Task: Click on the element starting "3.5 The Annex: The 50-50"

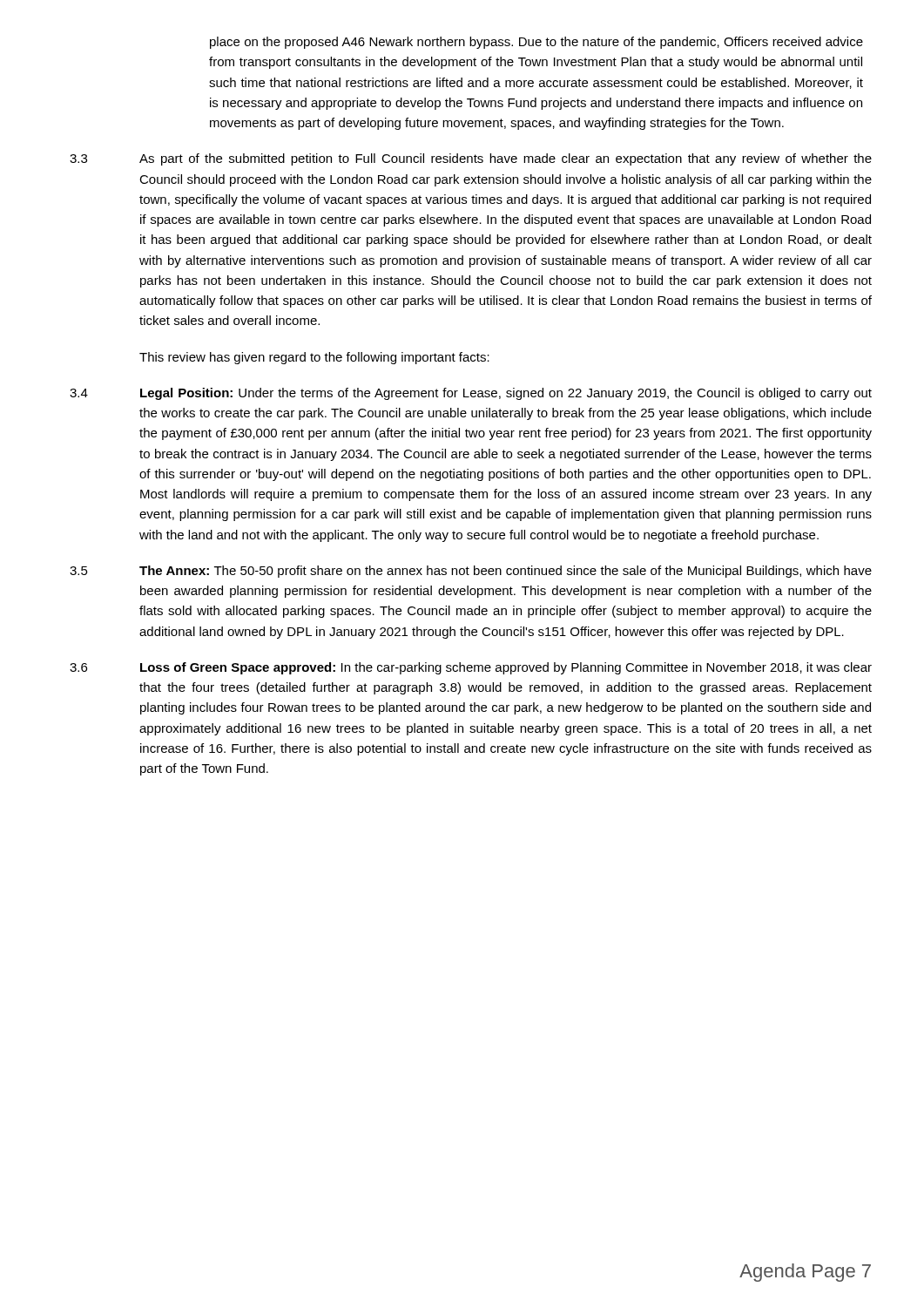Action: tap(471, 601)
